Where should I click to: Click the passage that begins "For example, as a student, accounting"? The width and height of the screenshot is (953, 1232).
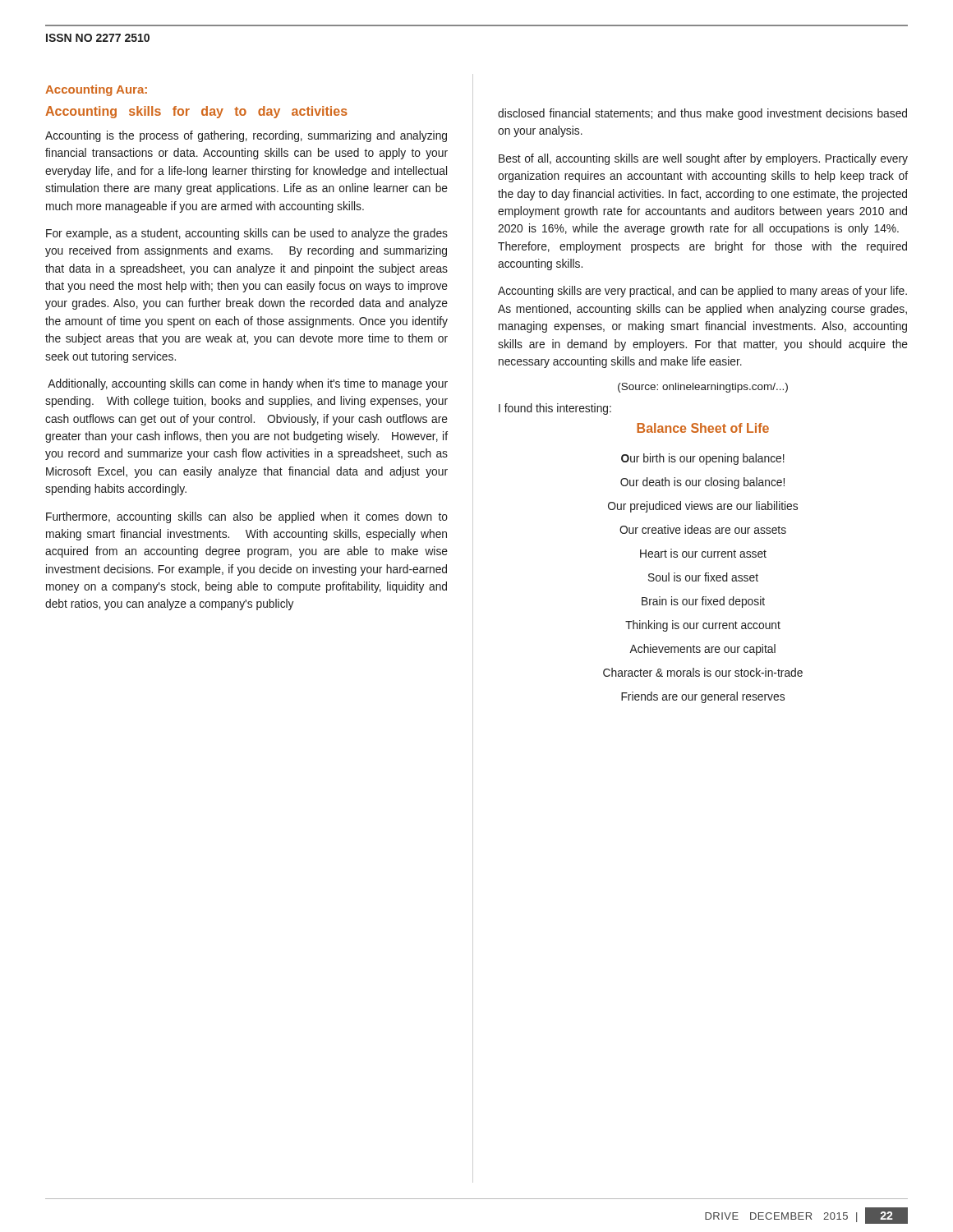(246, 295)
